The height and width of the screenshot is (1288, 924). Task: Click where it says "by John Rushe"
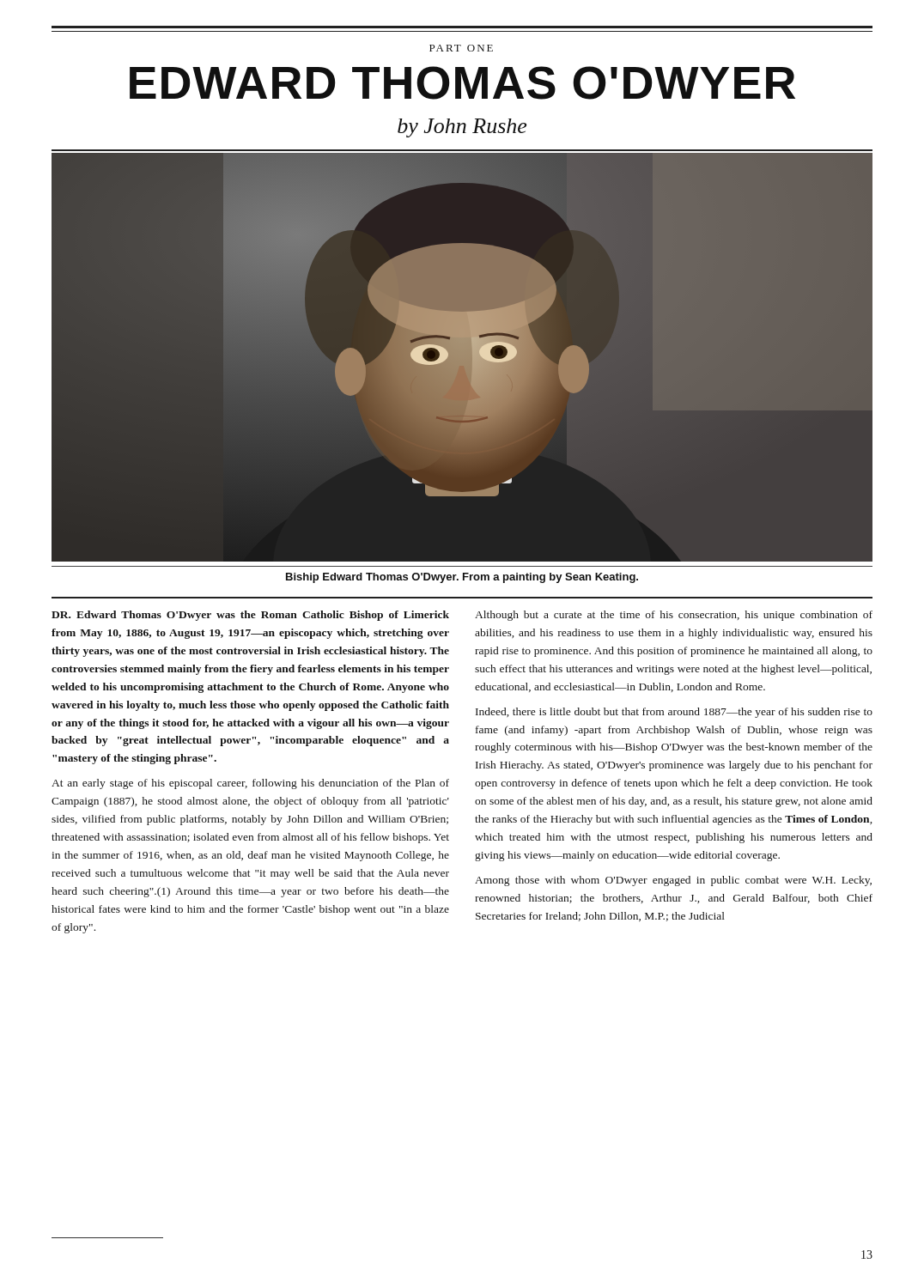point(462,126)
